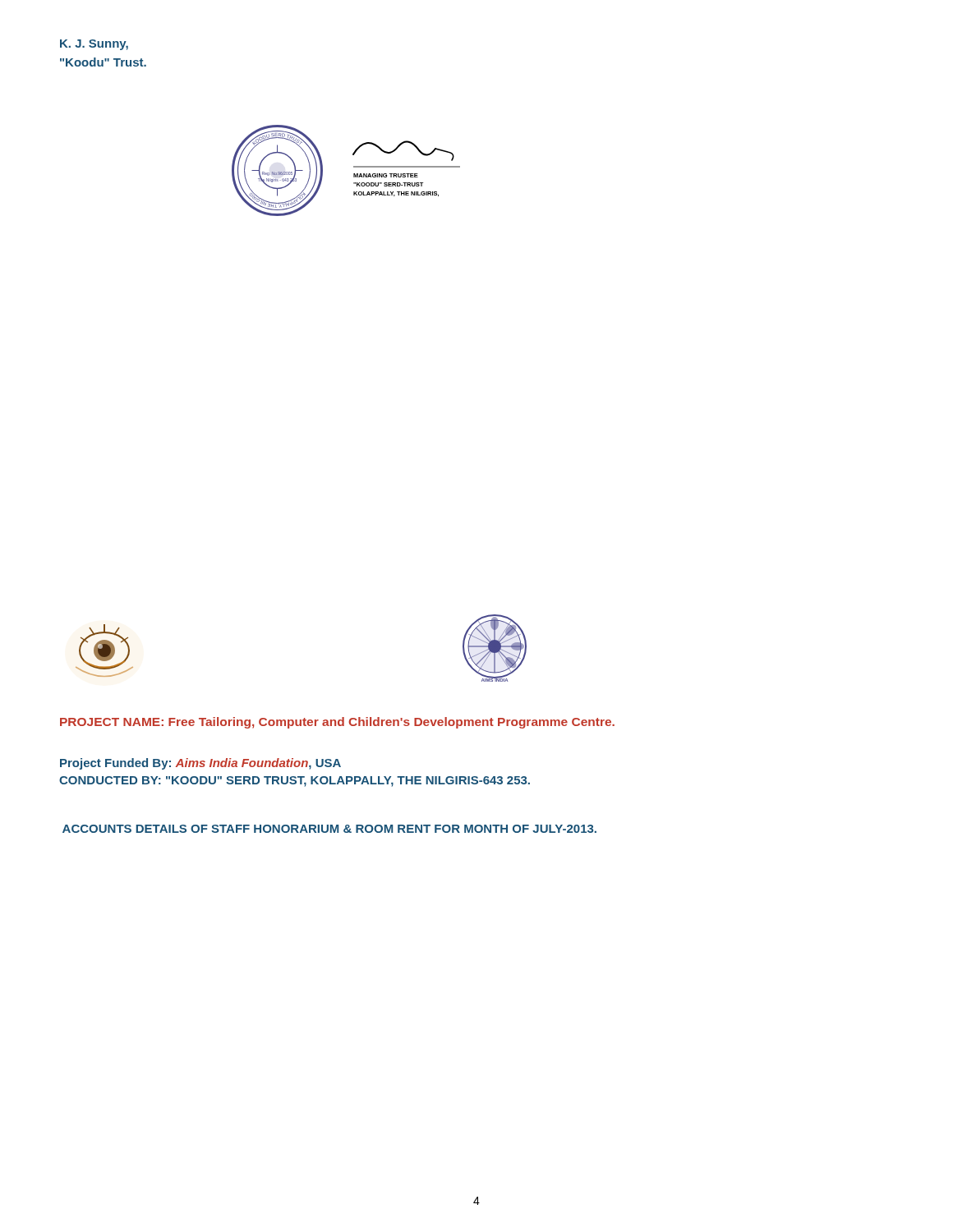953x1232 pixels.
Task: Click on the text block containing "ACCOUNTS DETAILS OF"
Action: pos(476,828)
